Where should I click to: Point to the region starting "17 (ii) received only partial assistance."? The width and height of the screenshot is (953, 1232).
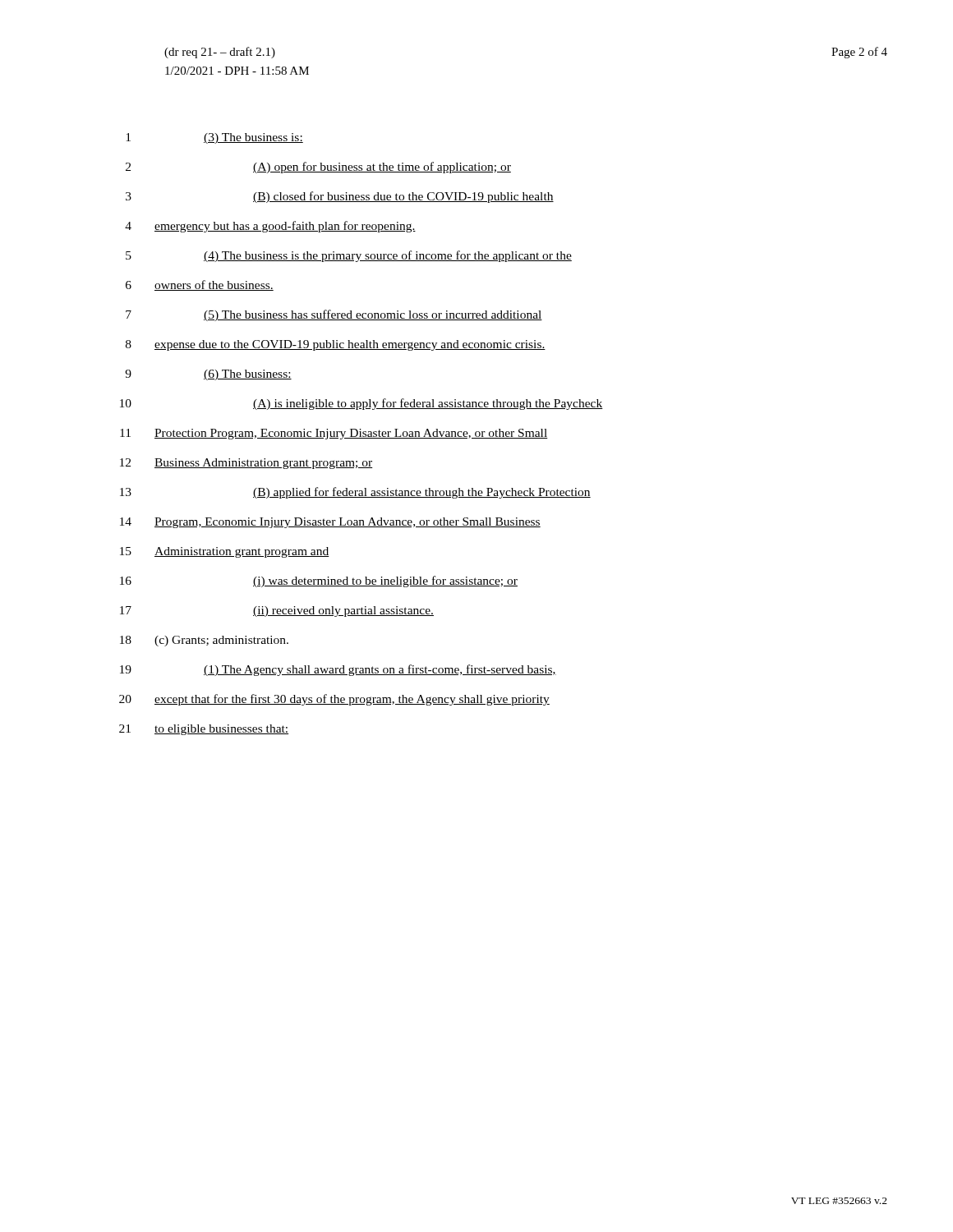(x=277, y=611)
